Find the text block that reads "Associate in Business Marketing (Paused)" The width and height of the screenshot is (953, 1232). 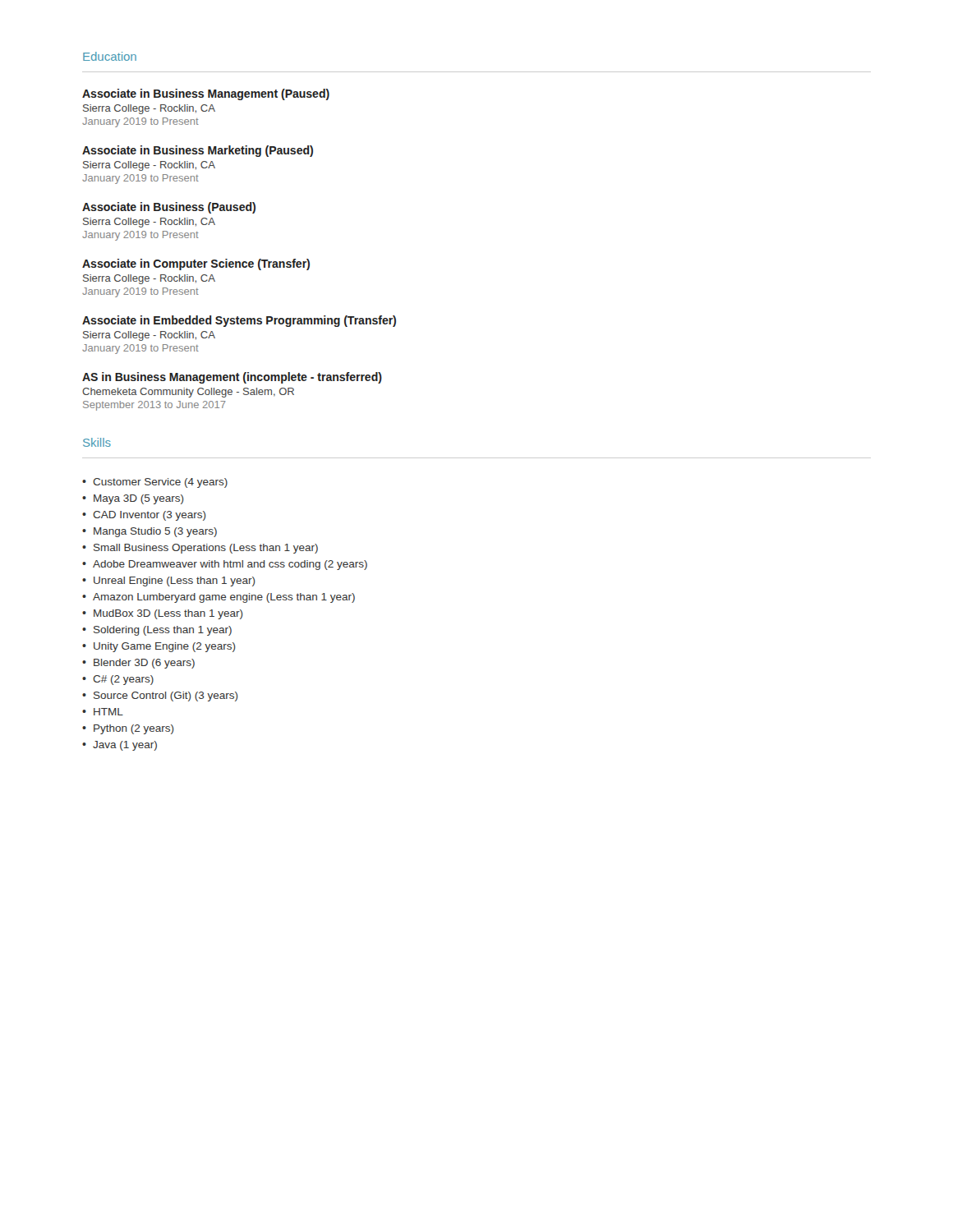pyautogui.click(x=198, y=151)
